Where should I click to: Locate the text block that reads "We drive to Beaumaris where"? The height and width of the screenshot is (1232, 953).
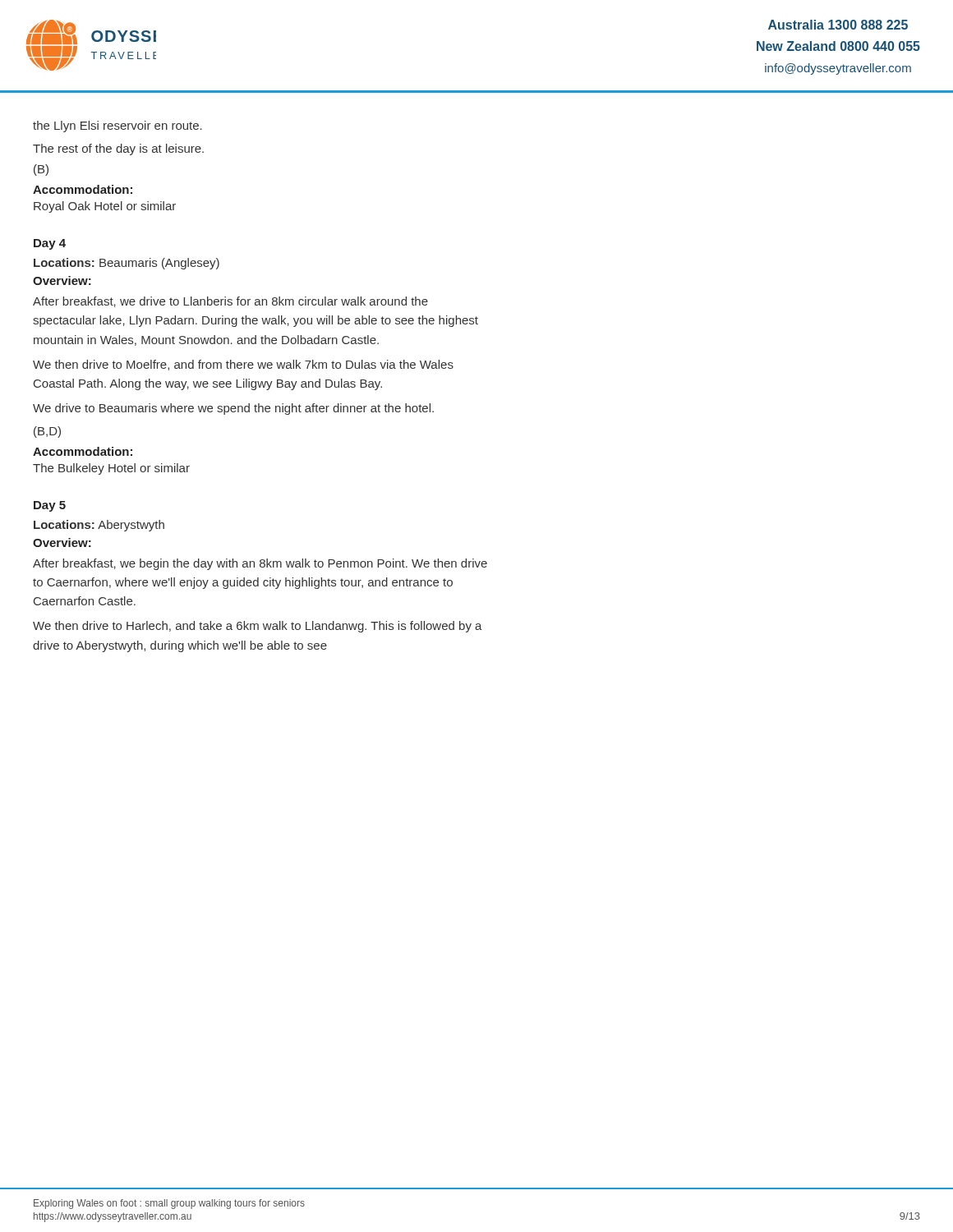[234, 408]
